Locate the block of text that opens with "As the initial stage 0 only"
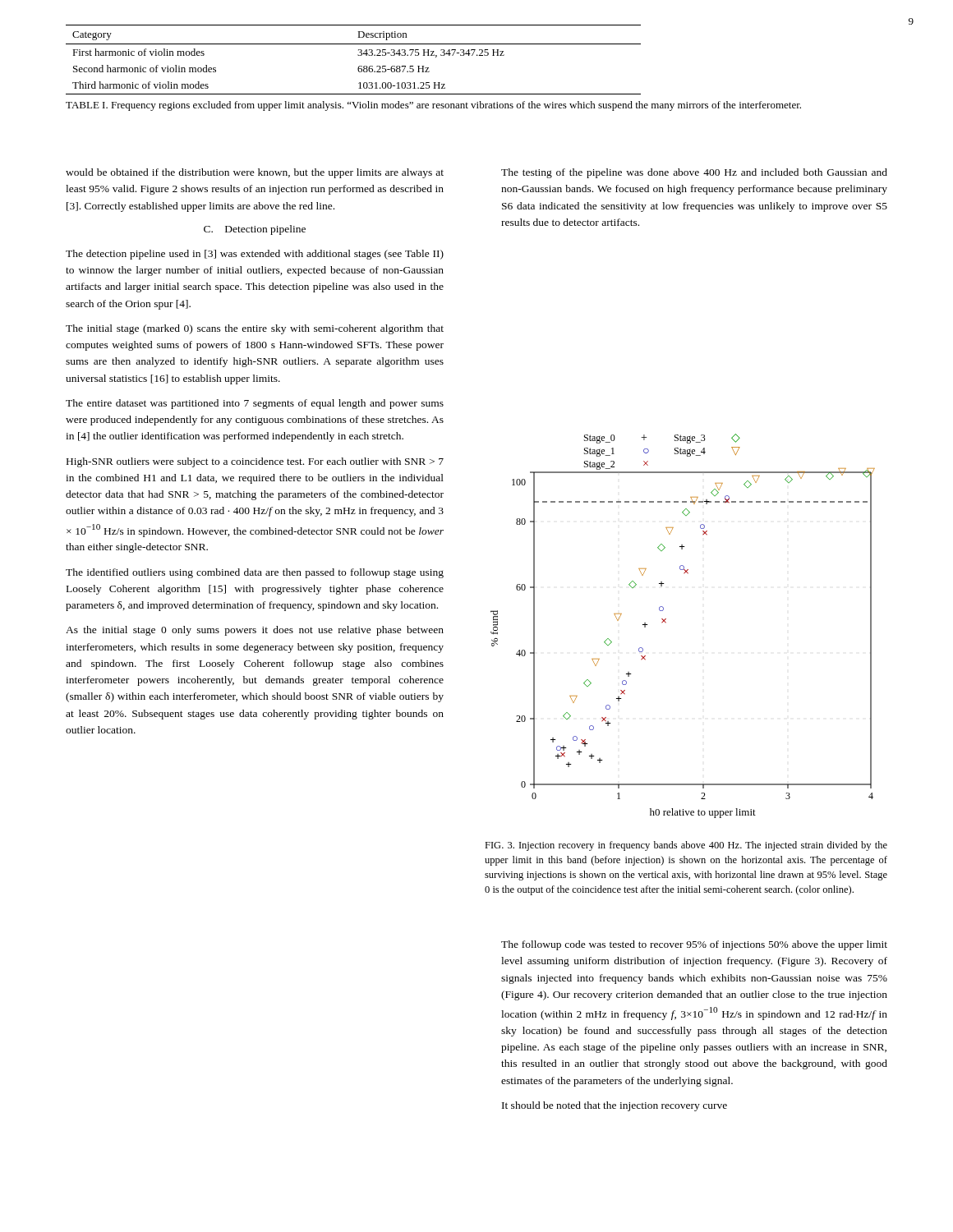 [x=255, y=680]
